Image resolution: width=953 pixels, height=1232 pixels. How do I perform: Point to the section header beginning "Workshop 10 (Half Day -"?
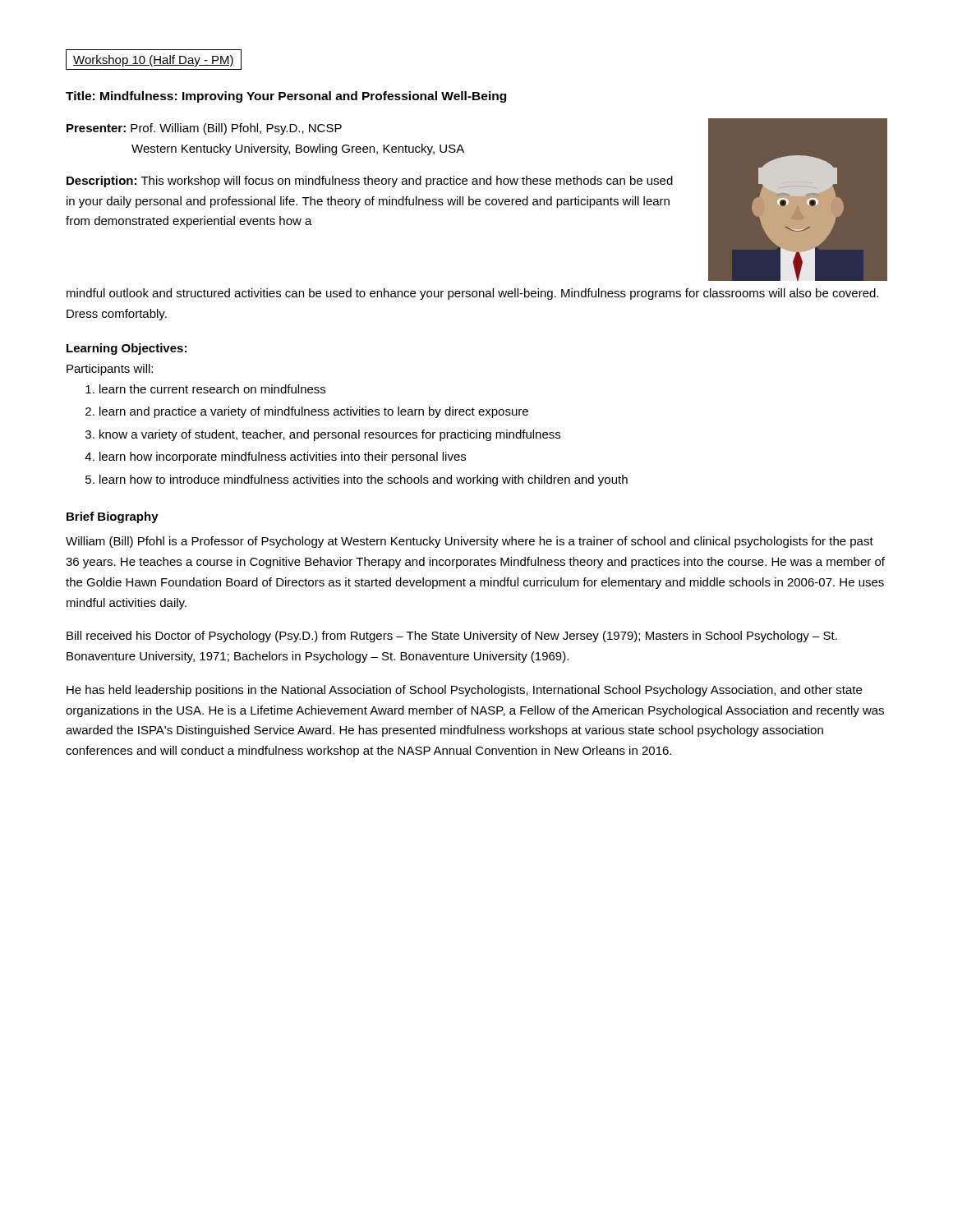[153, 60]
